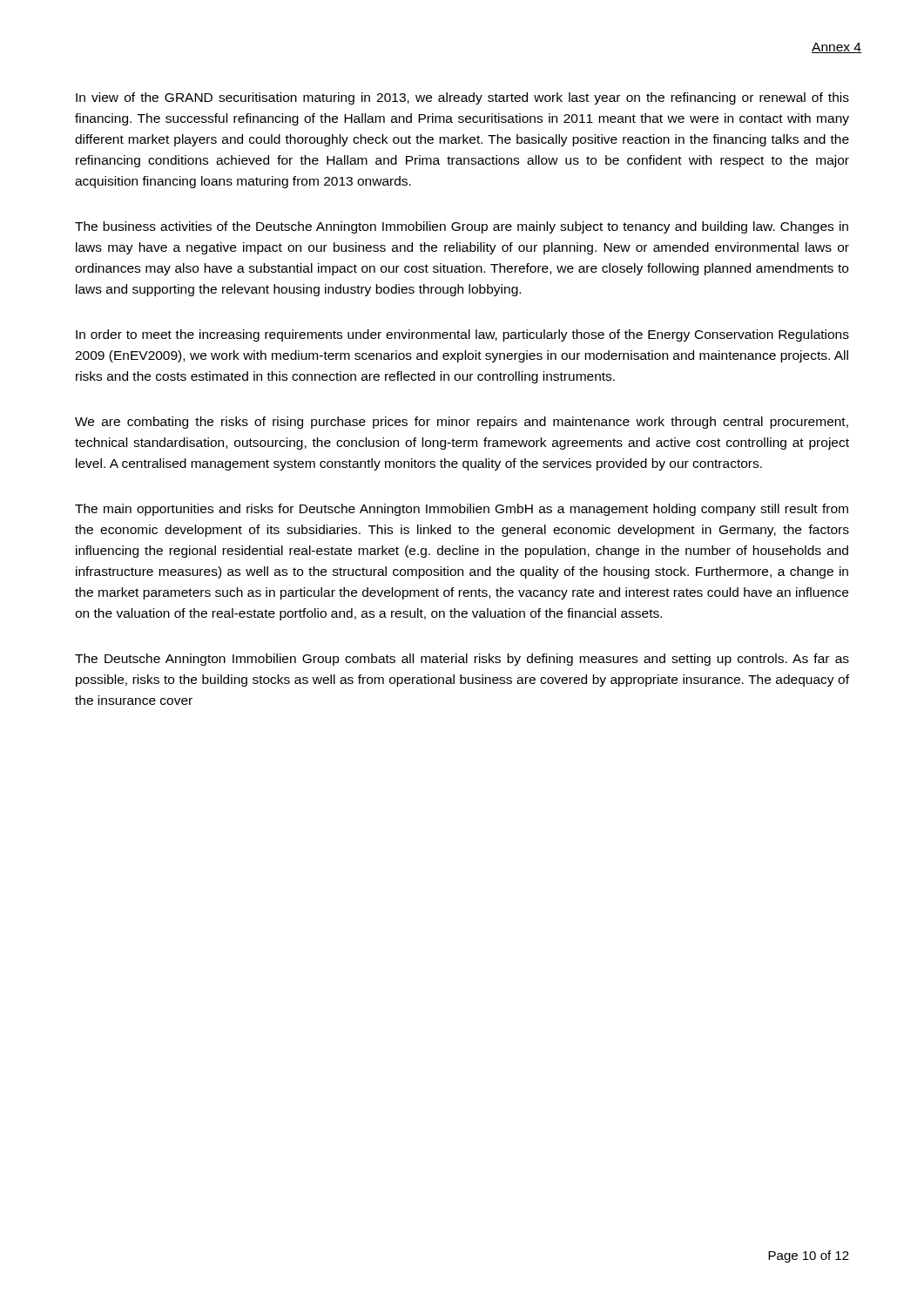Click on the text block starting "The main opportunities and risks for Deutsche Annington"

click(462, 561)
